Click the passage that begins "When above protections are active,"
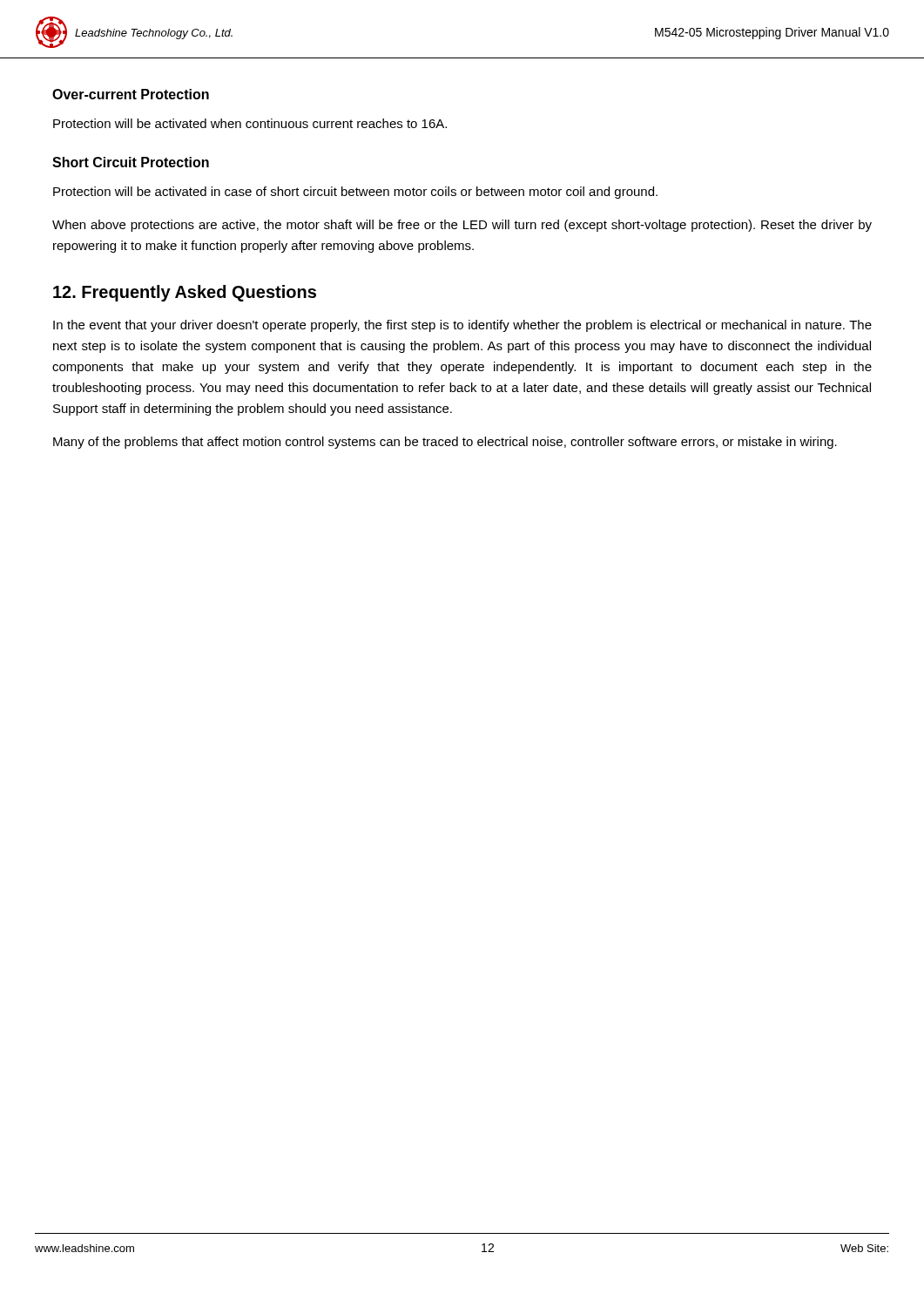 tap(462, 235)
